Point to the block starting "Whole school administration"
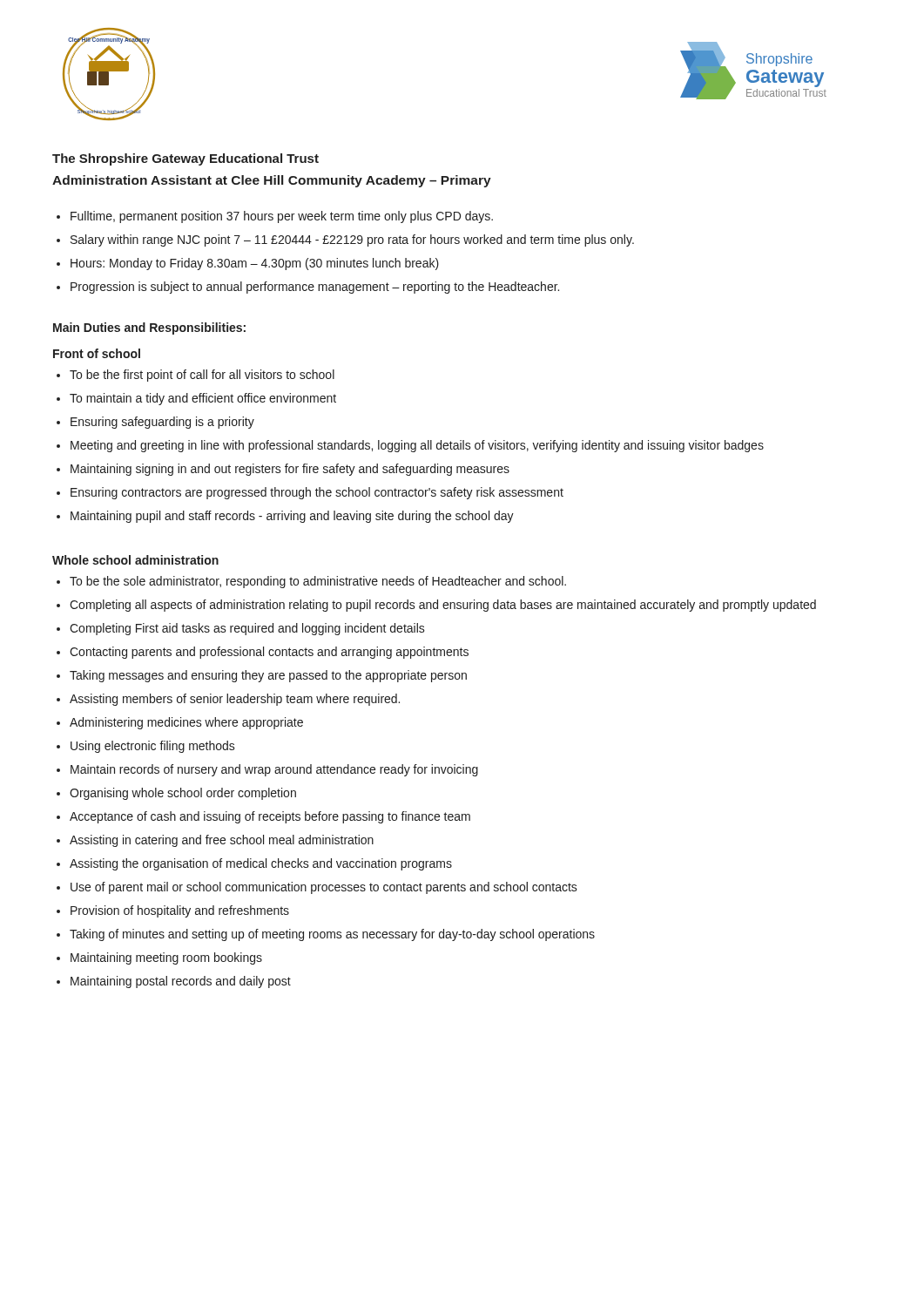924x1307 pixels. 136,560
